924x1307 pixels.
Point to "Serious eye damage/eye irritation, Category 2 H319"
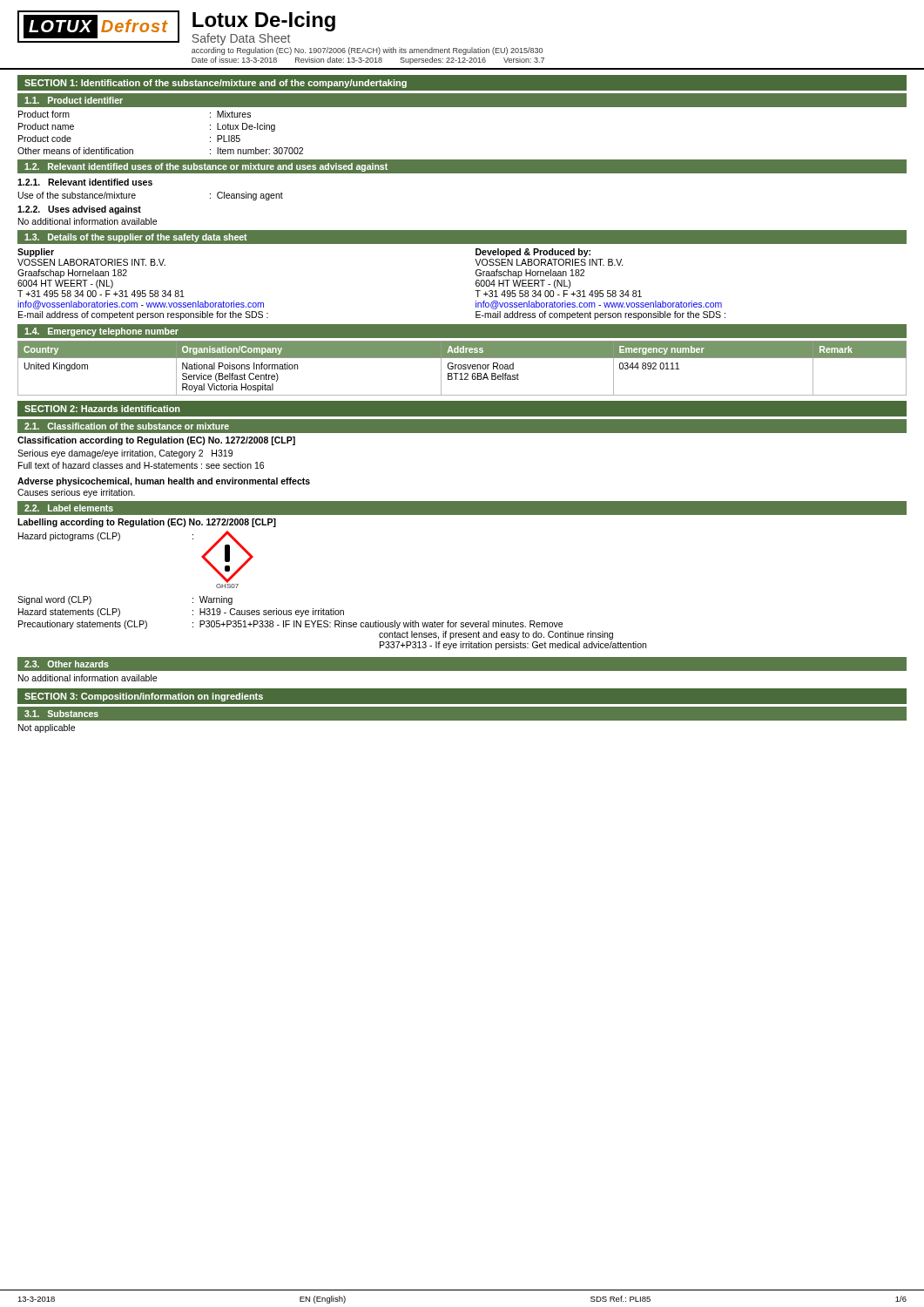click(125, 453)
